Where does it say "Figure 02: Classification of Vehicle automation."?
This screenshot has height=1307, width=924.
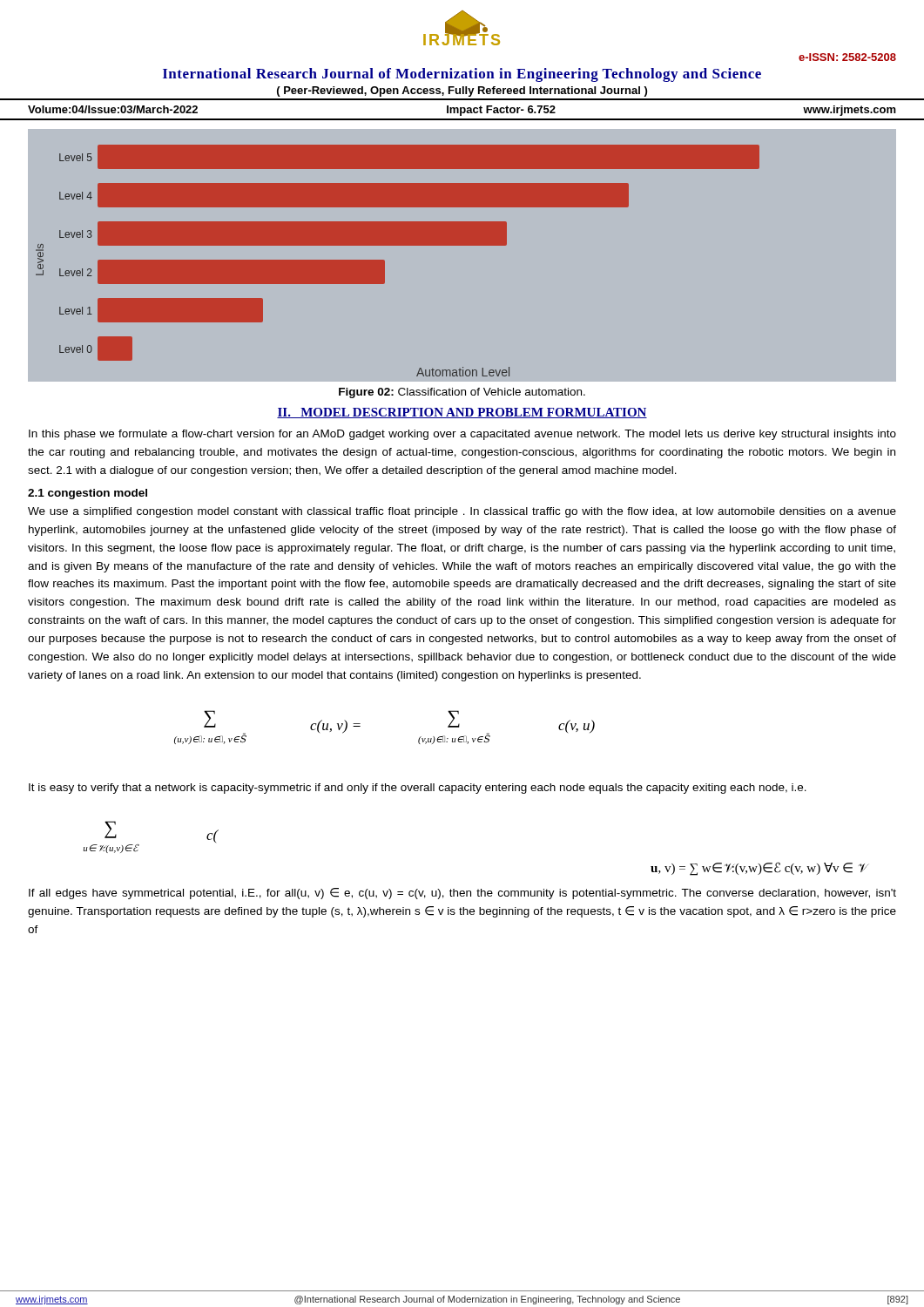tap(462, 392)
